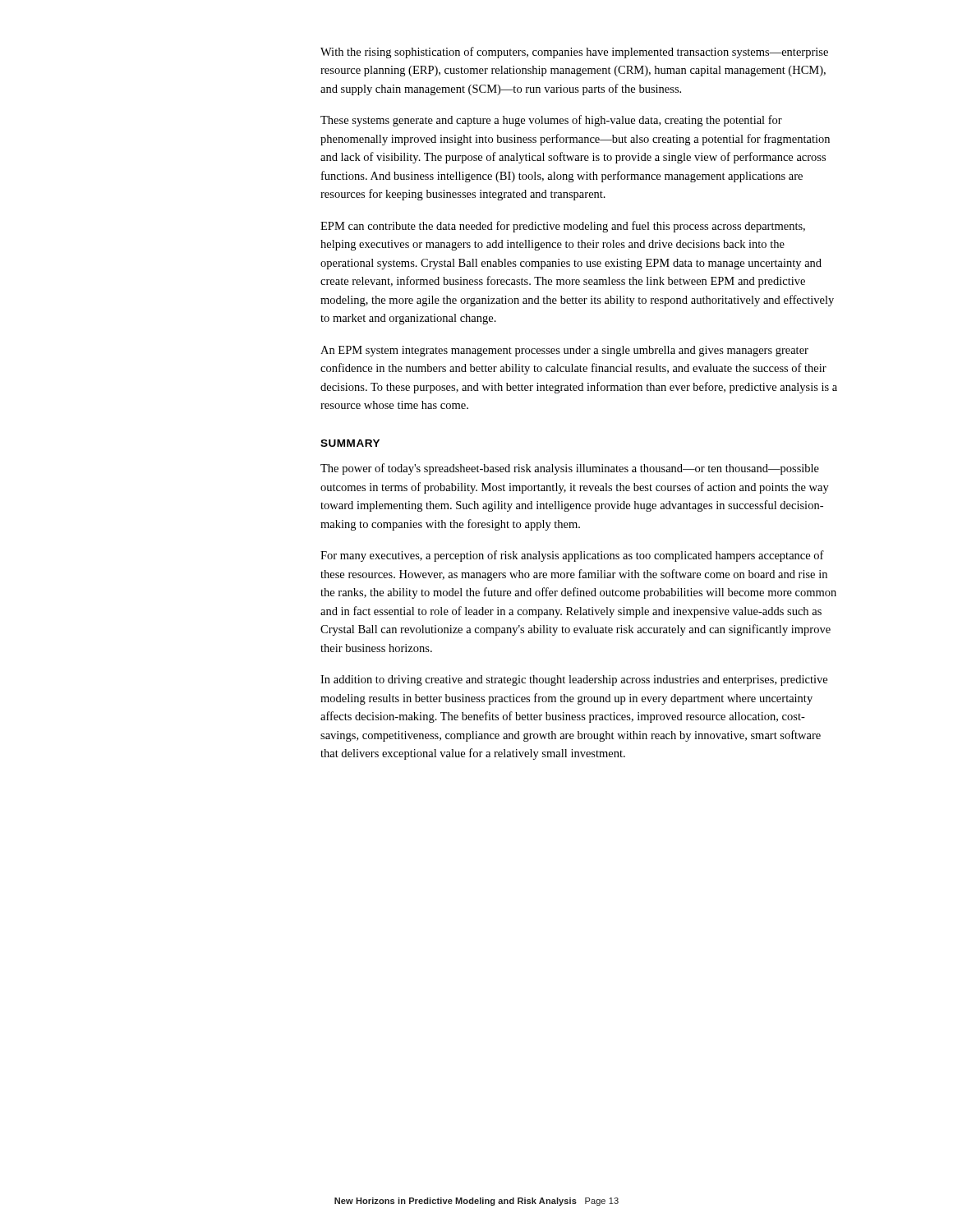This screenshot has width=953, height=1232.
Task: Find the block starting "The power of today's spreadsheet-based risk"
Action: click(575, 496)
